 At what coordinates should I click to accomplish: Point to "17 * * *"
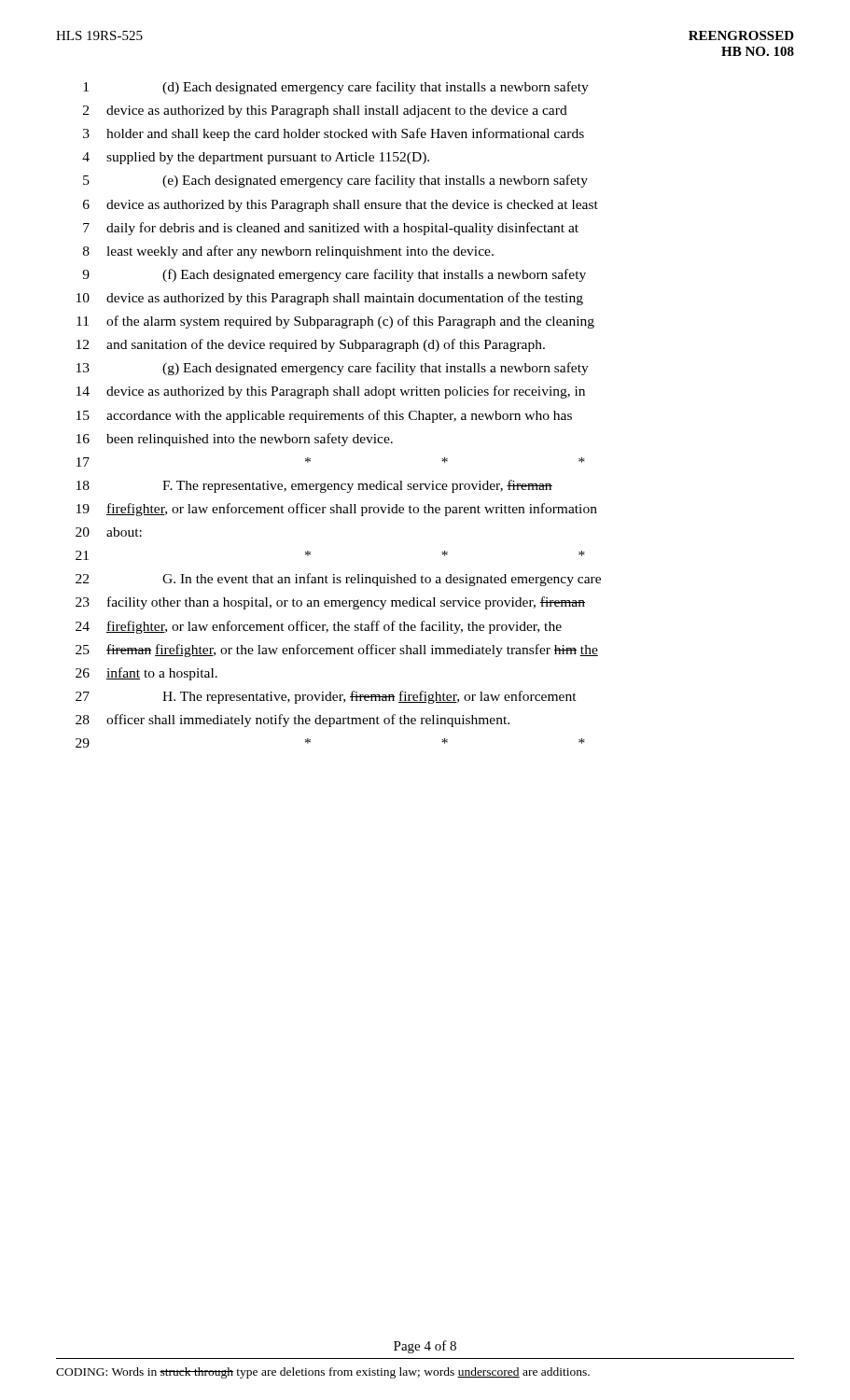pyautogui.click(x=86, y=462)
